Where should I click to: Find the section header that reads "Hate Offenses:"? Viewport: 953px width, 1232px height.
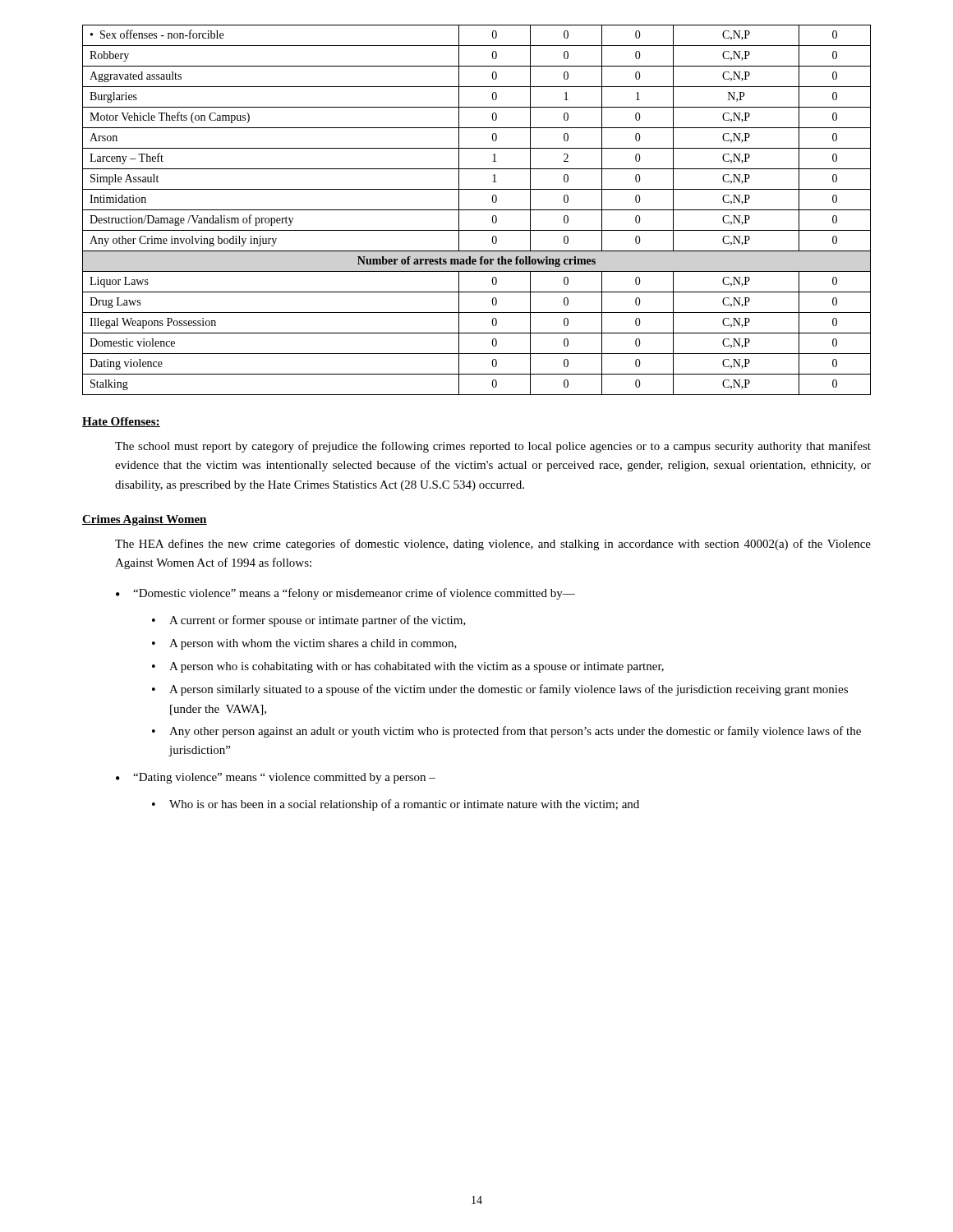[x=121, y=421]
